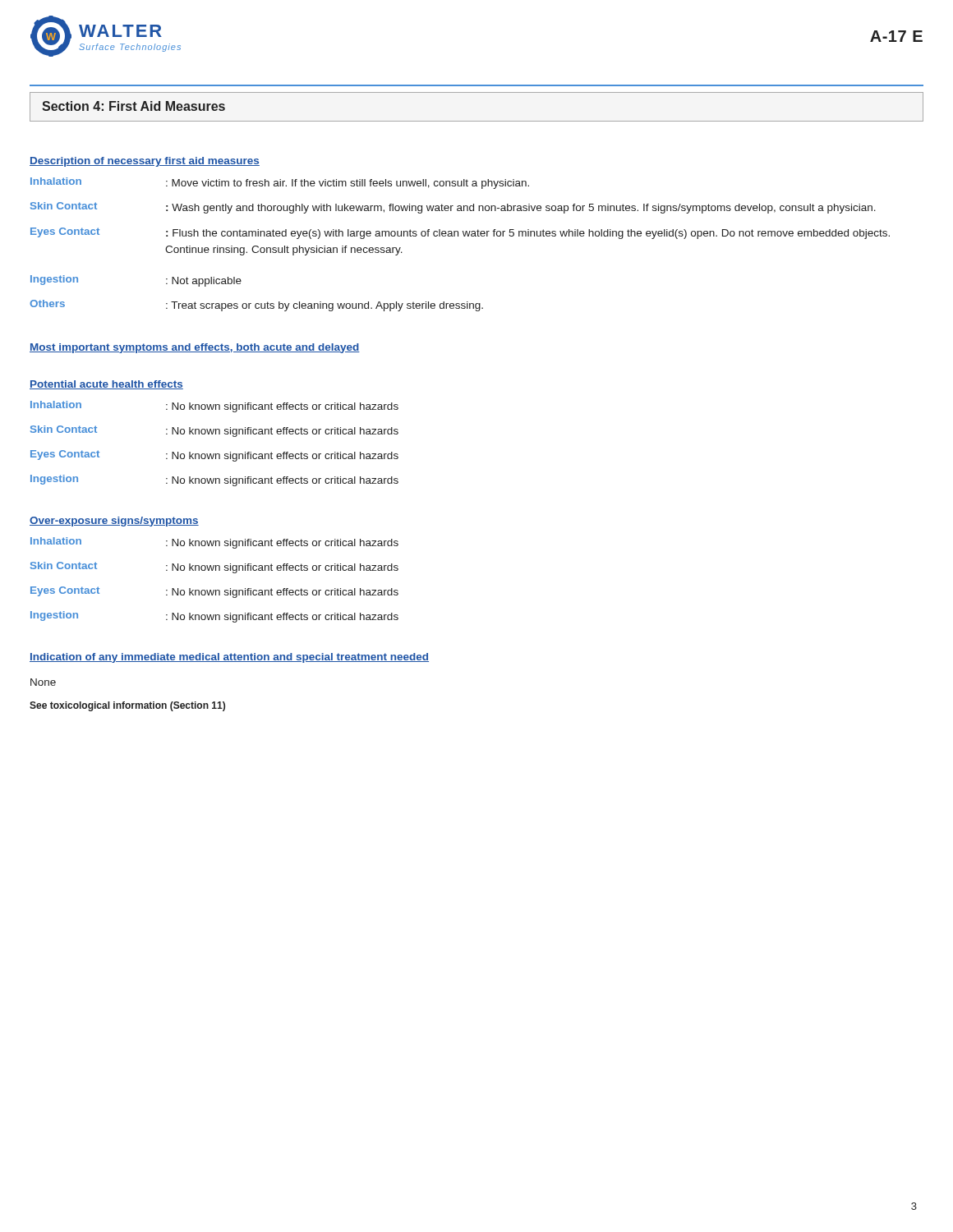Viewport: 953px width, 1232px height.
Task: Navigate to the region starting "Ingestion : Not applicable"
Action: coord(57,280)
